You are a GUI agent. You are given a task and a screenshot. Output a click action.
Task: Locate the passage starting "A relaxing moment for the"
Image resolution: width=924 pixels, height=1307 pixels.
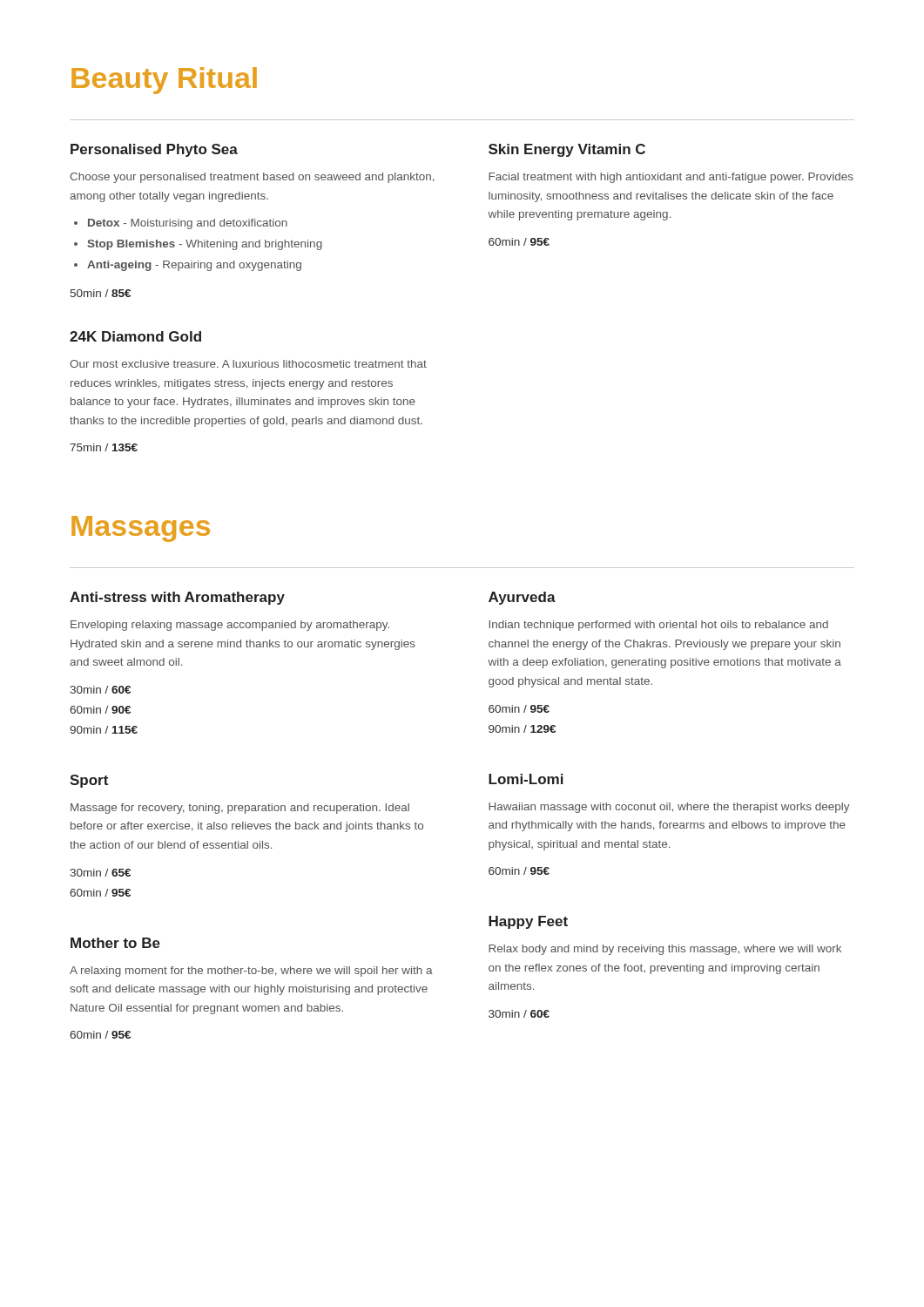(253, 989)
